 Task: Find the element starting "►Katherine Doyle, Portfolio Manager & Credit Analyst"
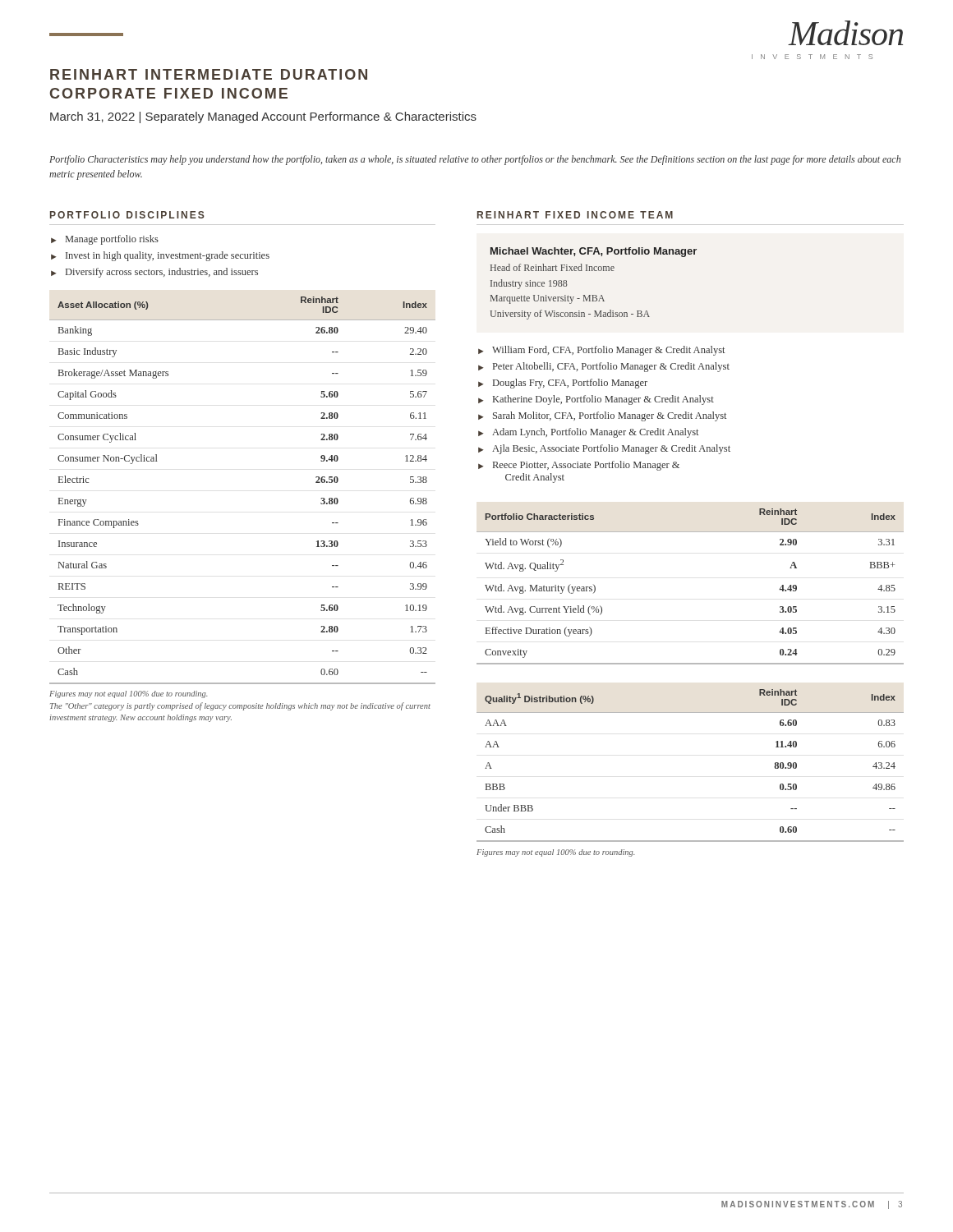click(595, 400)
